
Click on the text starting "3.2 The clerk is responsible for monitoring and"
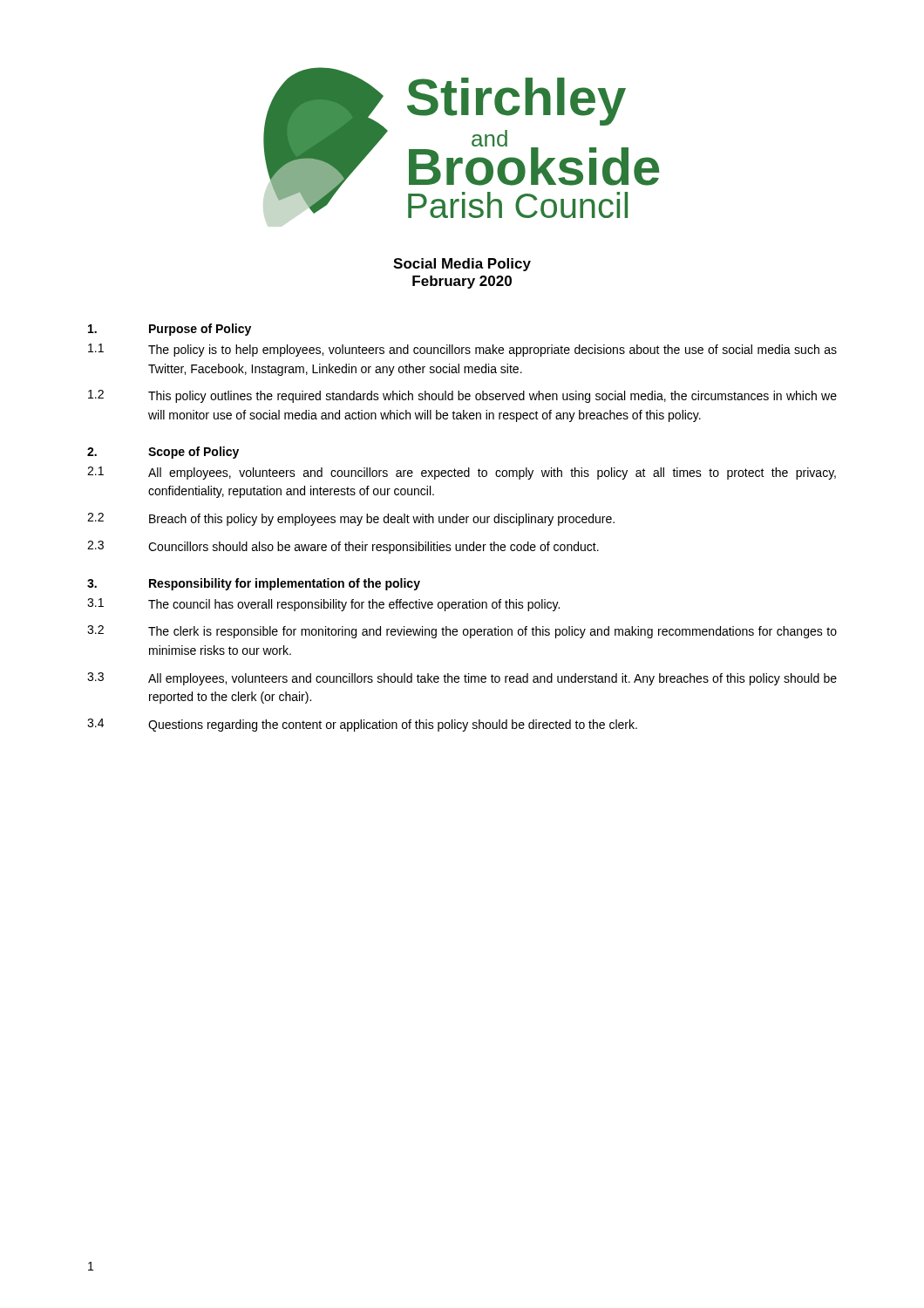[x=462, y=642]
